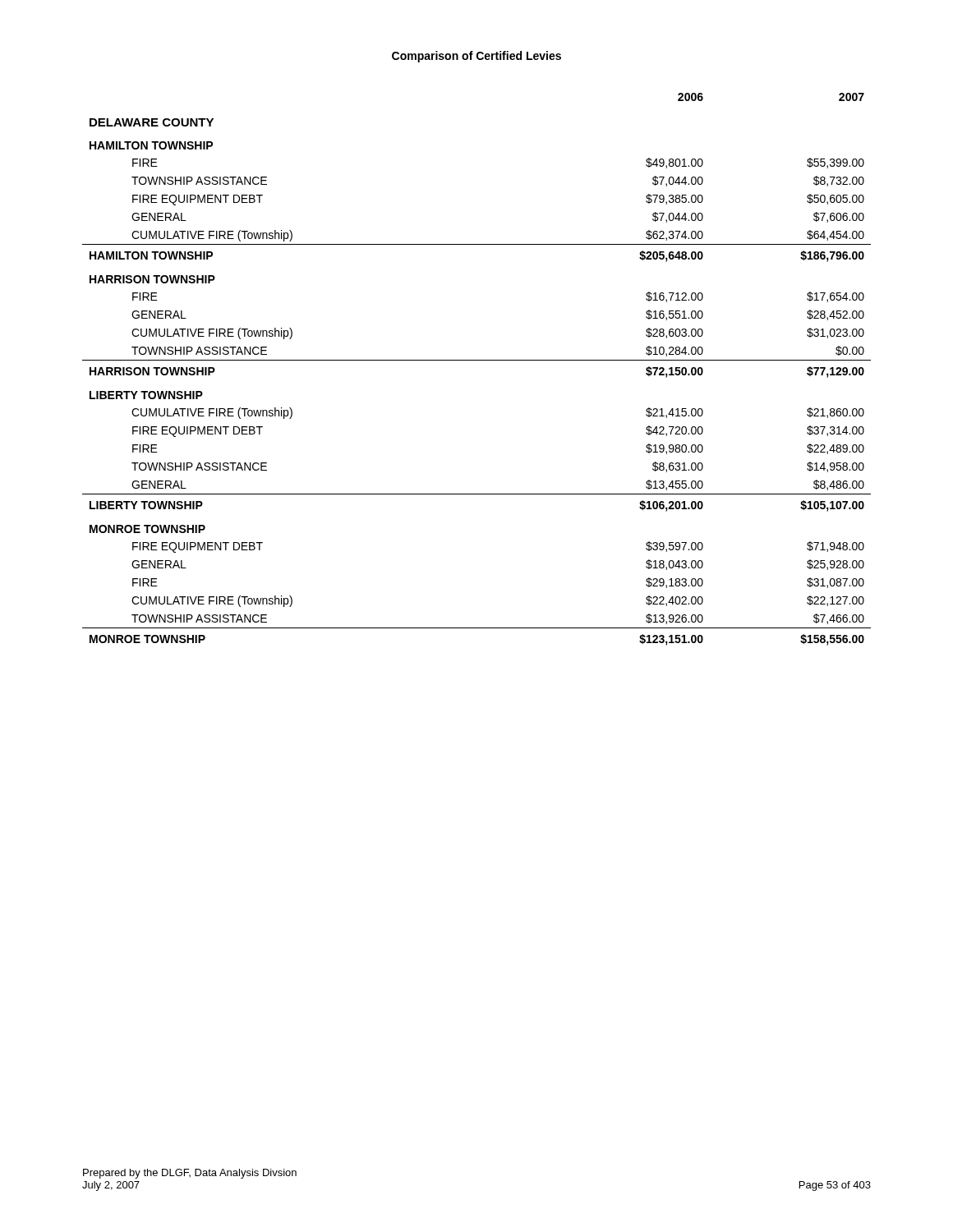Viewport: 953px width, 1232px height.
Task: Point to the passage starting "Comparison of Certified Levies"
Action: point(476,56)
